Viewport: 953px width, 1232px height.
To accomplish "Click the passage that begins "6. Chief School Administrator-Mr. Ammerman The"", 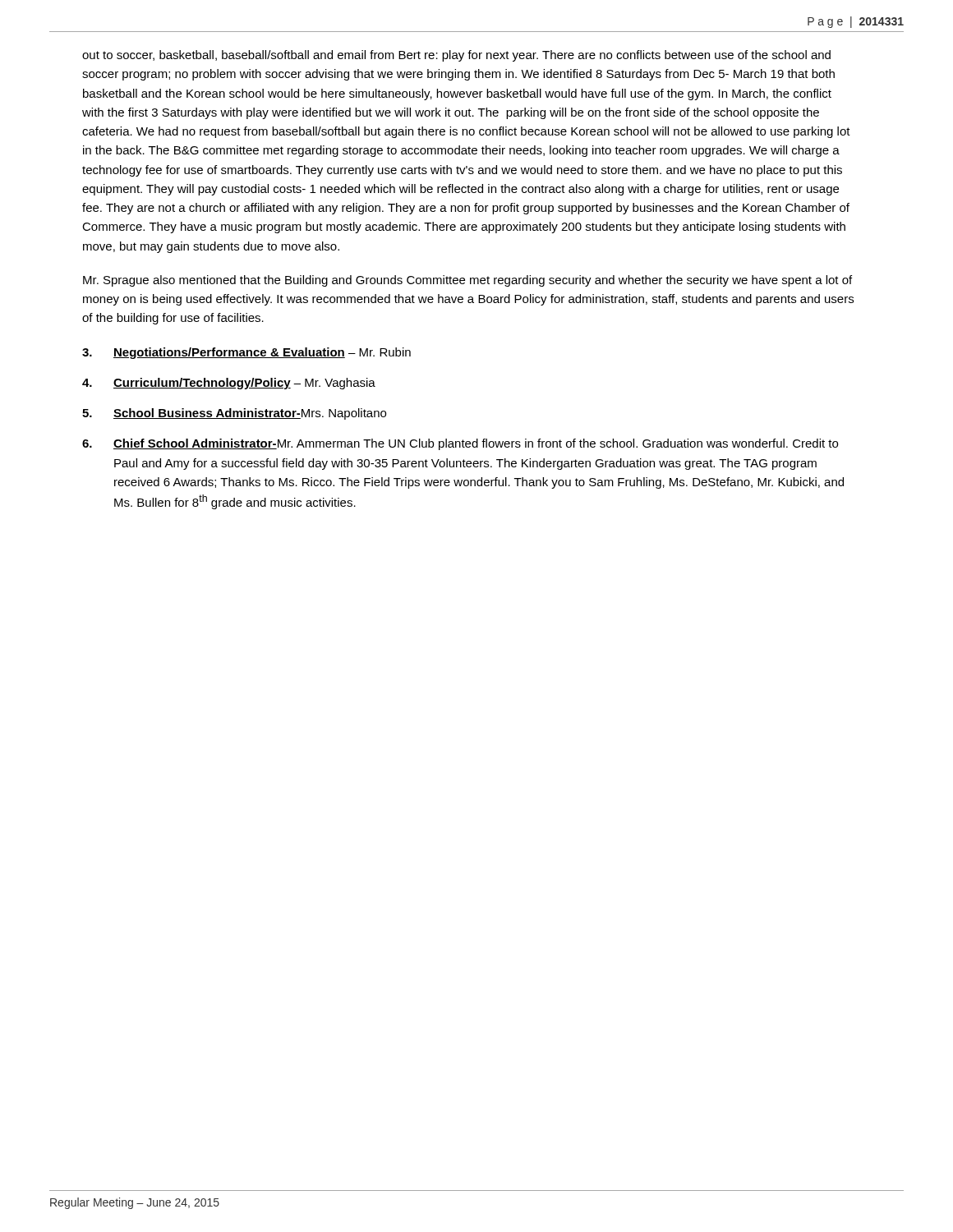I will pos(468,473).
